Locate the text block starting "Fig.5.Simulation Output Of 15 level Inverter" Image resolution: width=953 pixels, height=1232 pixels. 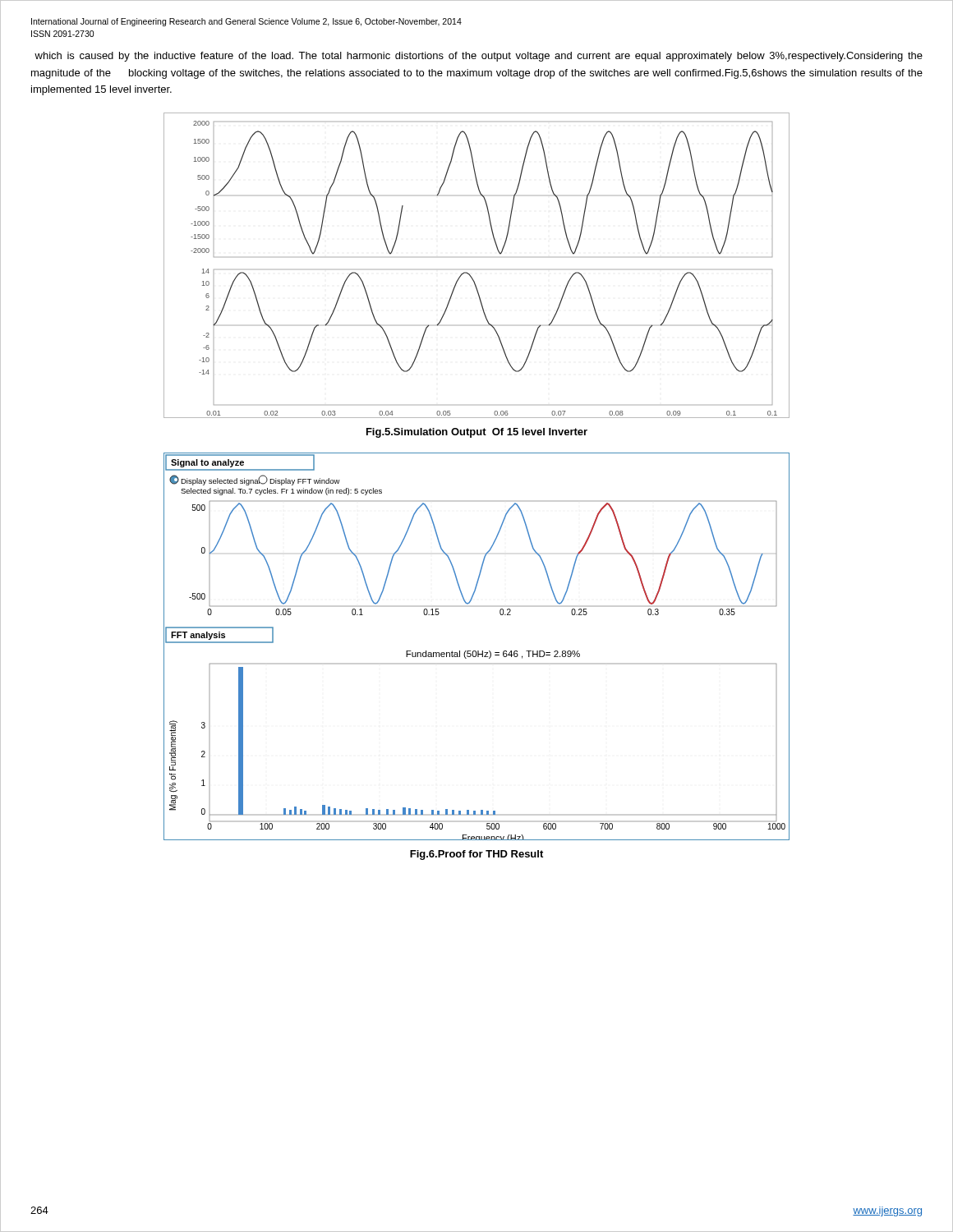coord(476,431)
